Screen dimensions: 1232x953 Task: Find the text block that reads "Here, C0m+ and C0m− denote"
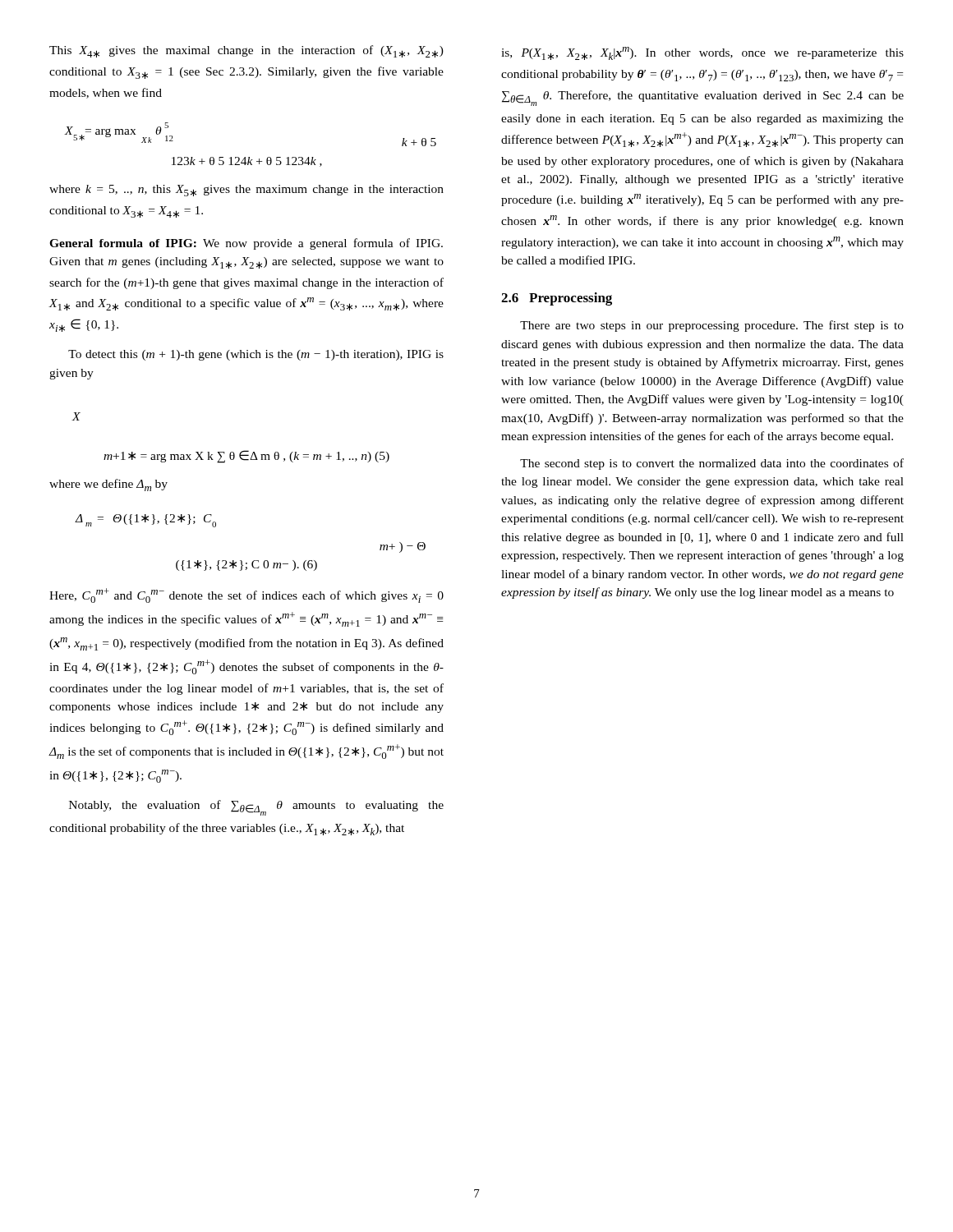pos(246,685)
